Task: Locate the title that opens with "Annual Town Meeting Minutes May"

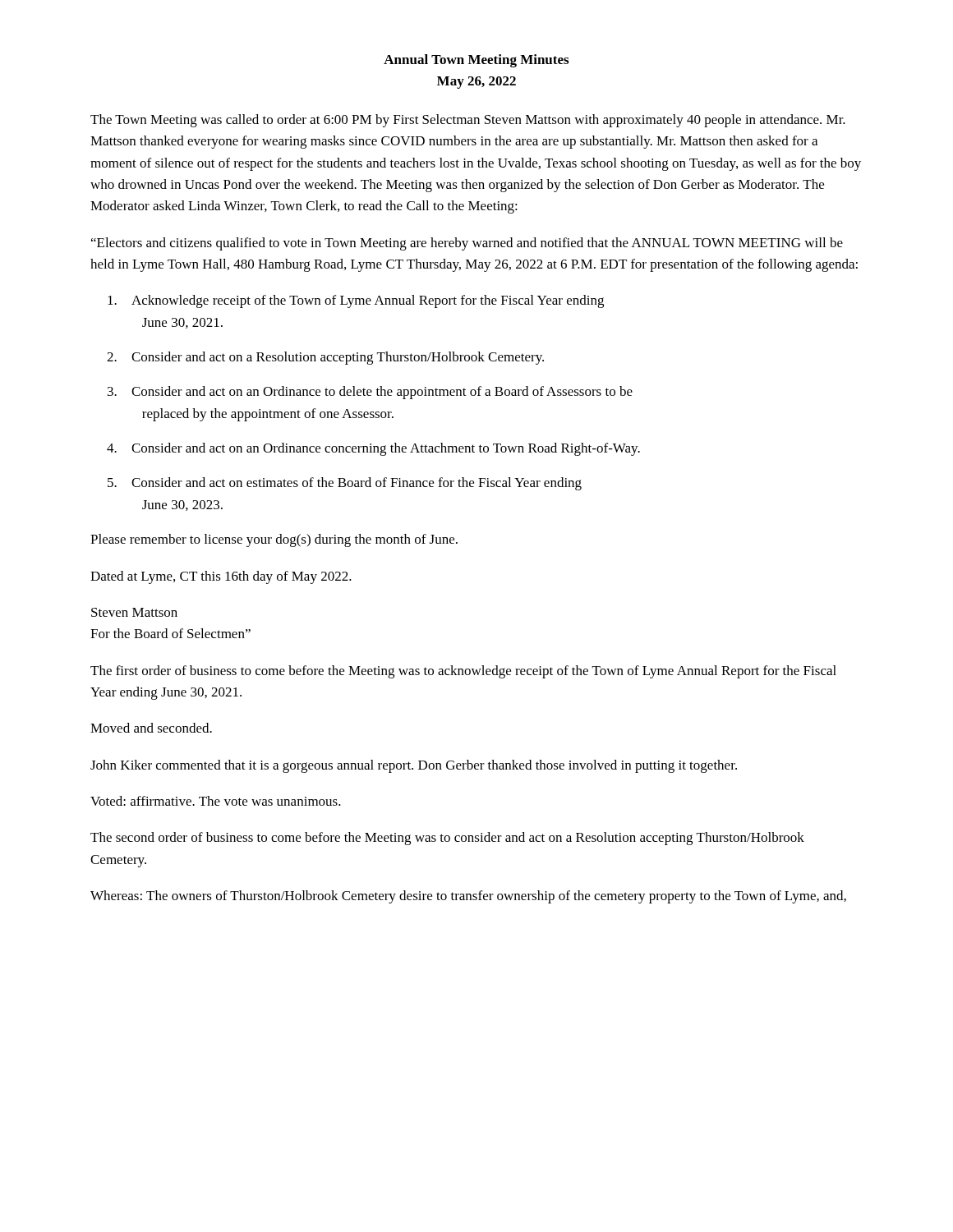Action: tap(476, 70)
